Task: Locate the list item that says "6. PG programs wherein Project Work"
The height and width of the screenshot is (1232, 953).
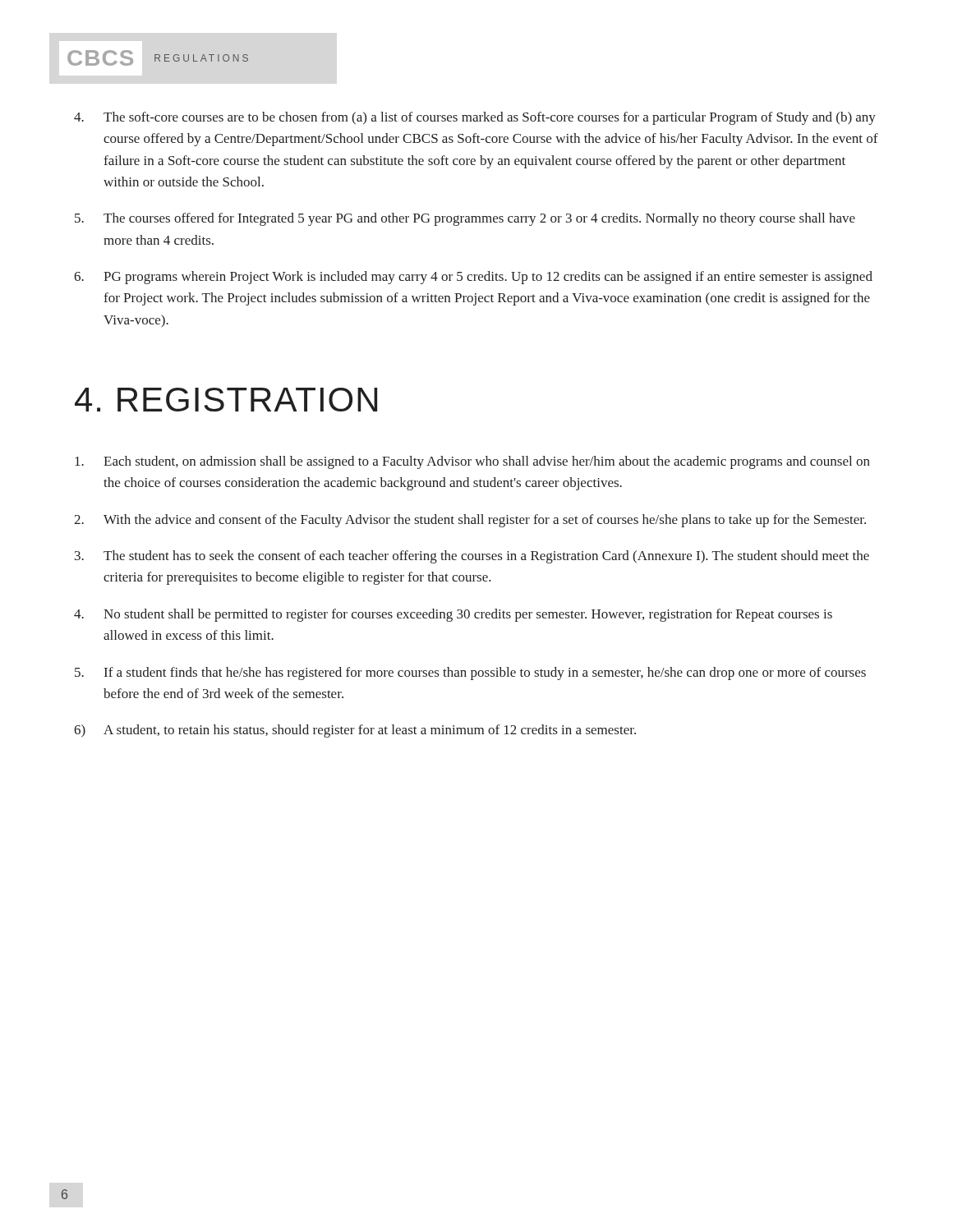Action: pos(476,299)
